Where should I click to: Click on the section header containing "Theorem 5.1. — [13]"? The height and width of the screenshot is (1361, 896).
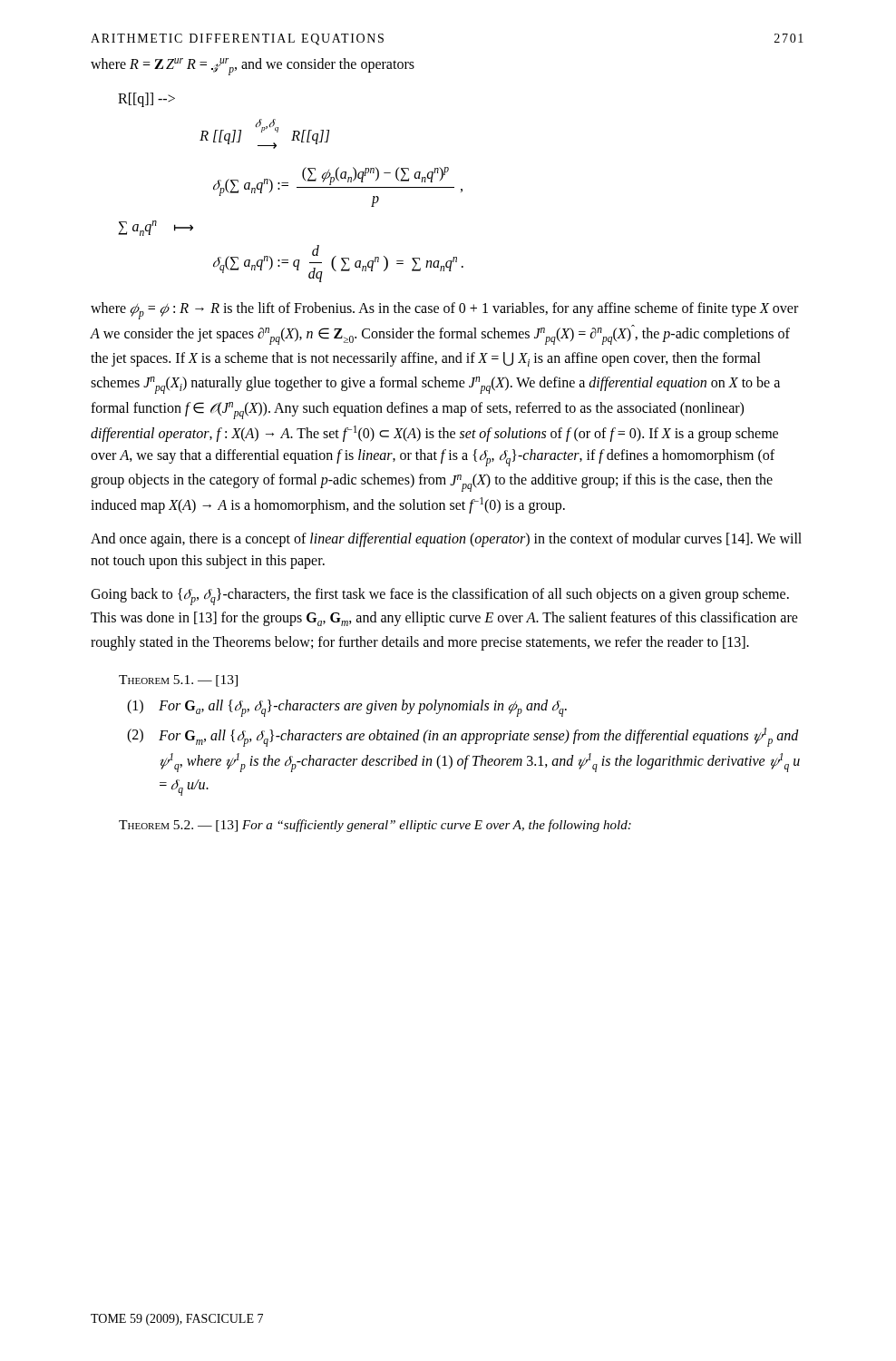[x=179, y=679]
